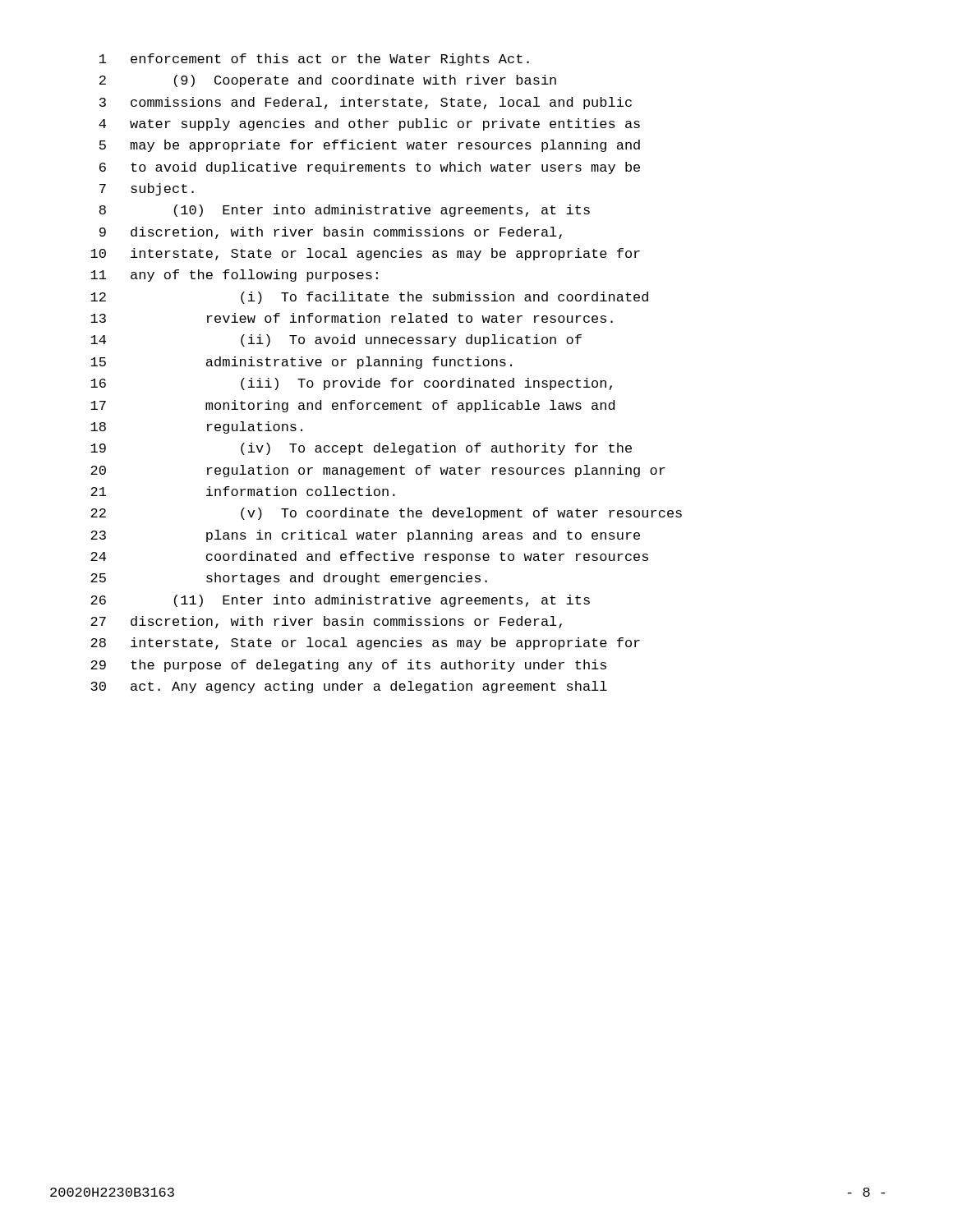953x1232 pixels.
Task: Navigate to the block starting "24 coordinated and effective response to water resources"
Action: pos(468,558)
